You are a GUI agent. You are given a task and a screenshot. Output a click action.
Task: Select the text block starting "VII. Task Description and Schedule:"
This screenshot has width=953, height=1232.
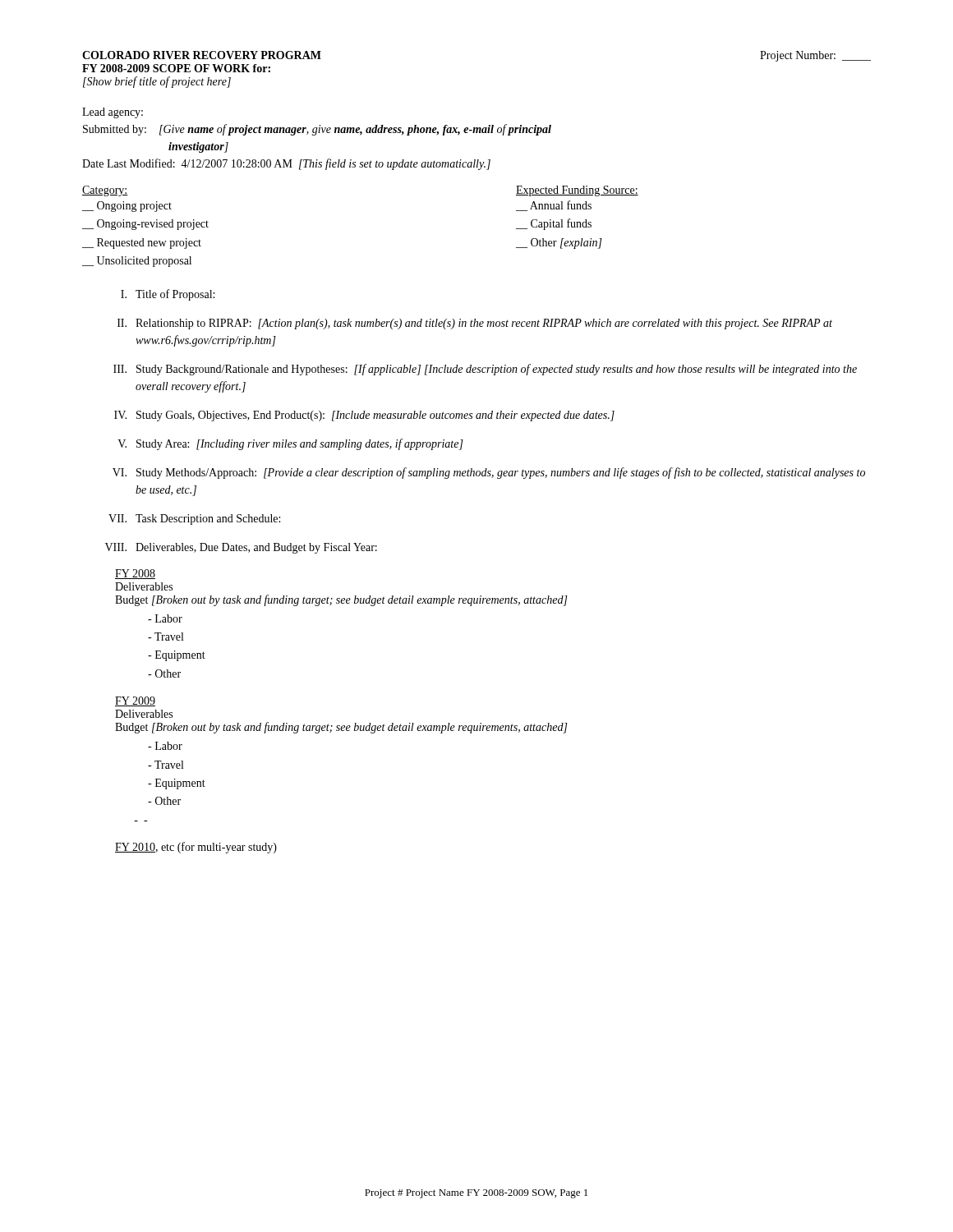coord(194,519)
